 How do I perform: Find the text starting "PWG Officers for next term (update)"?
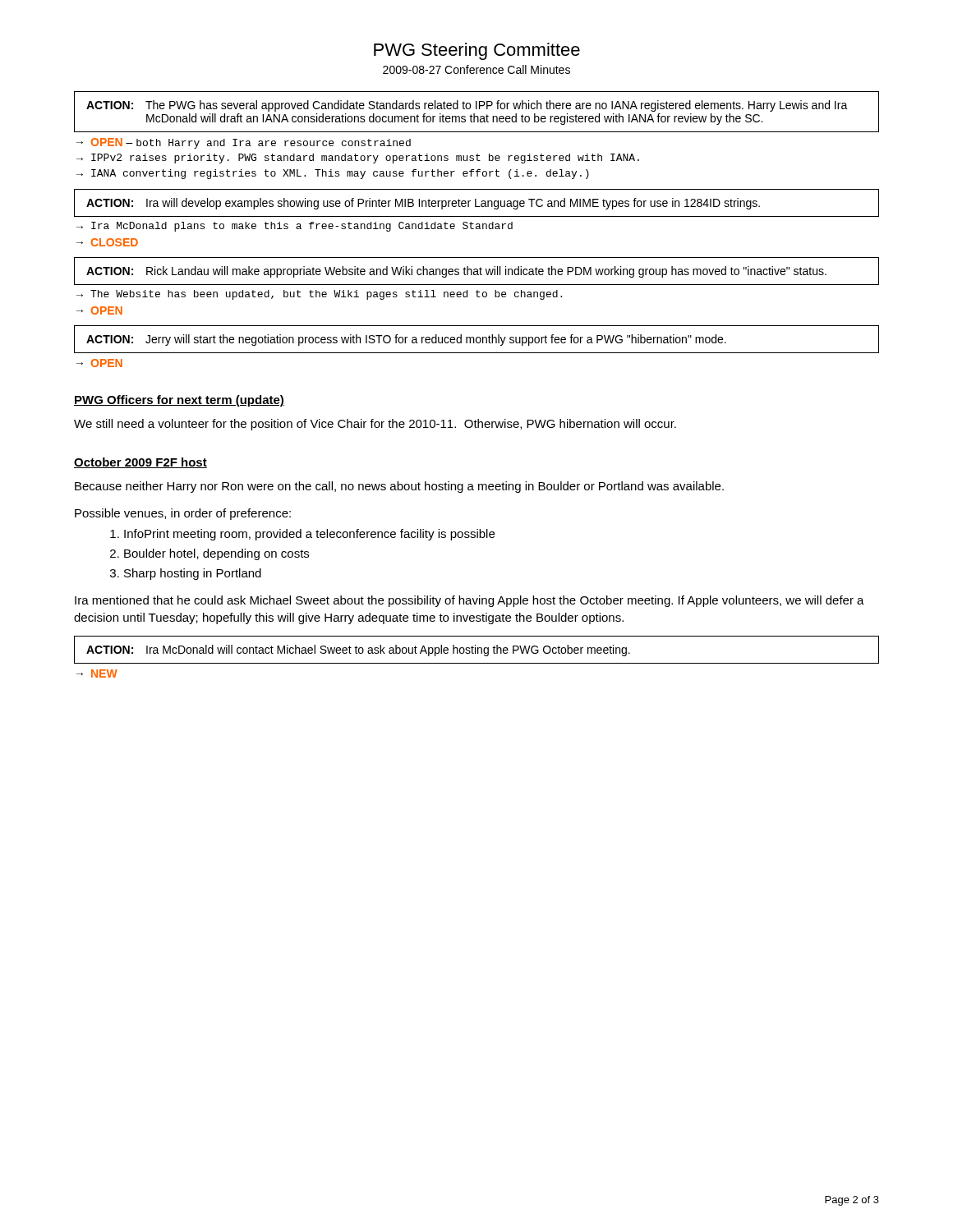coord(179,400)
